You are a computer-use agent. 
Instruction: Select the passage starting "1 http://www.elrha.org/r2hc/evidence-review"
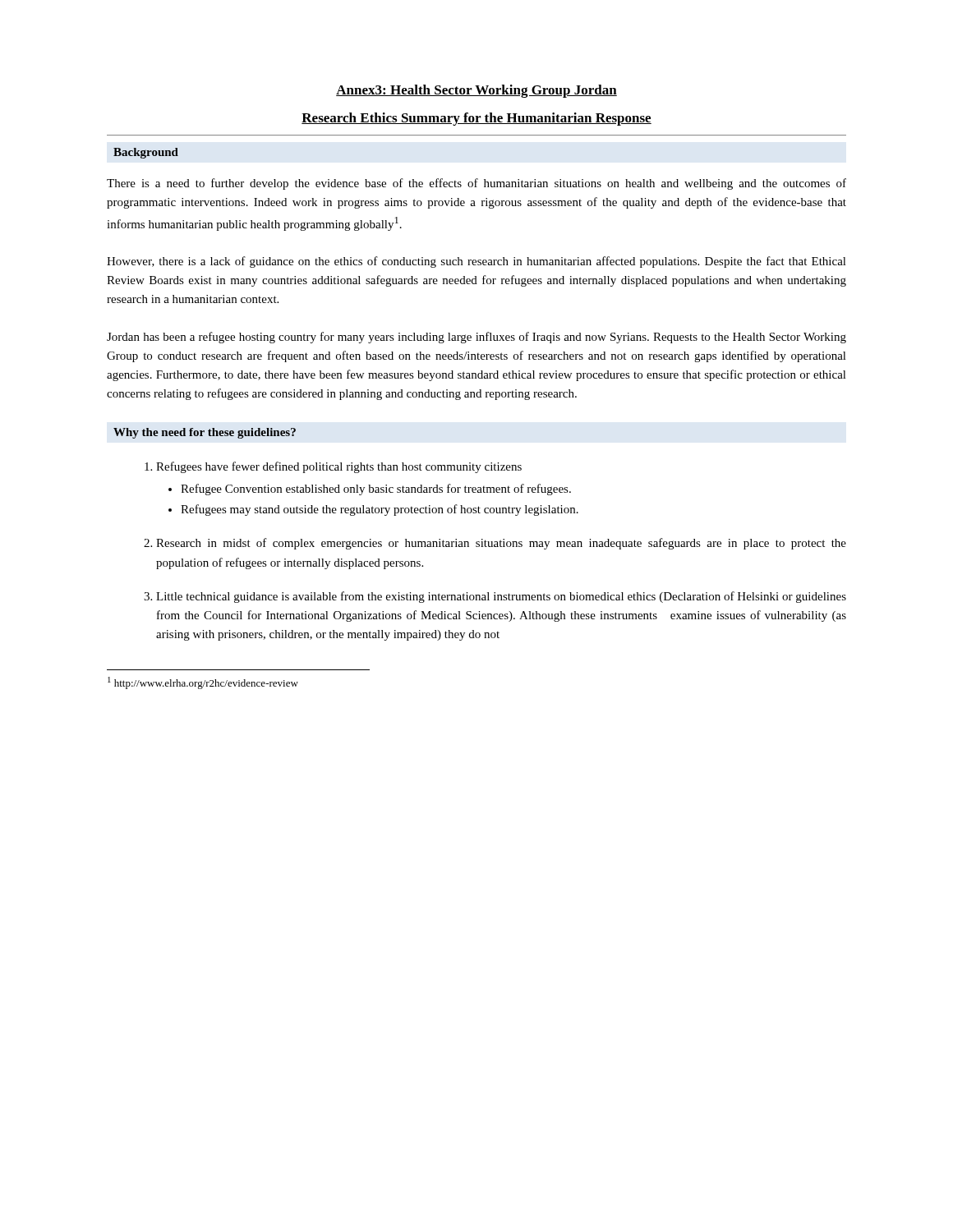coord(202,681)
